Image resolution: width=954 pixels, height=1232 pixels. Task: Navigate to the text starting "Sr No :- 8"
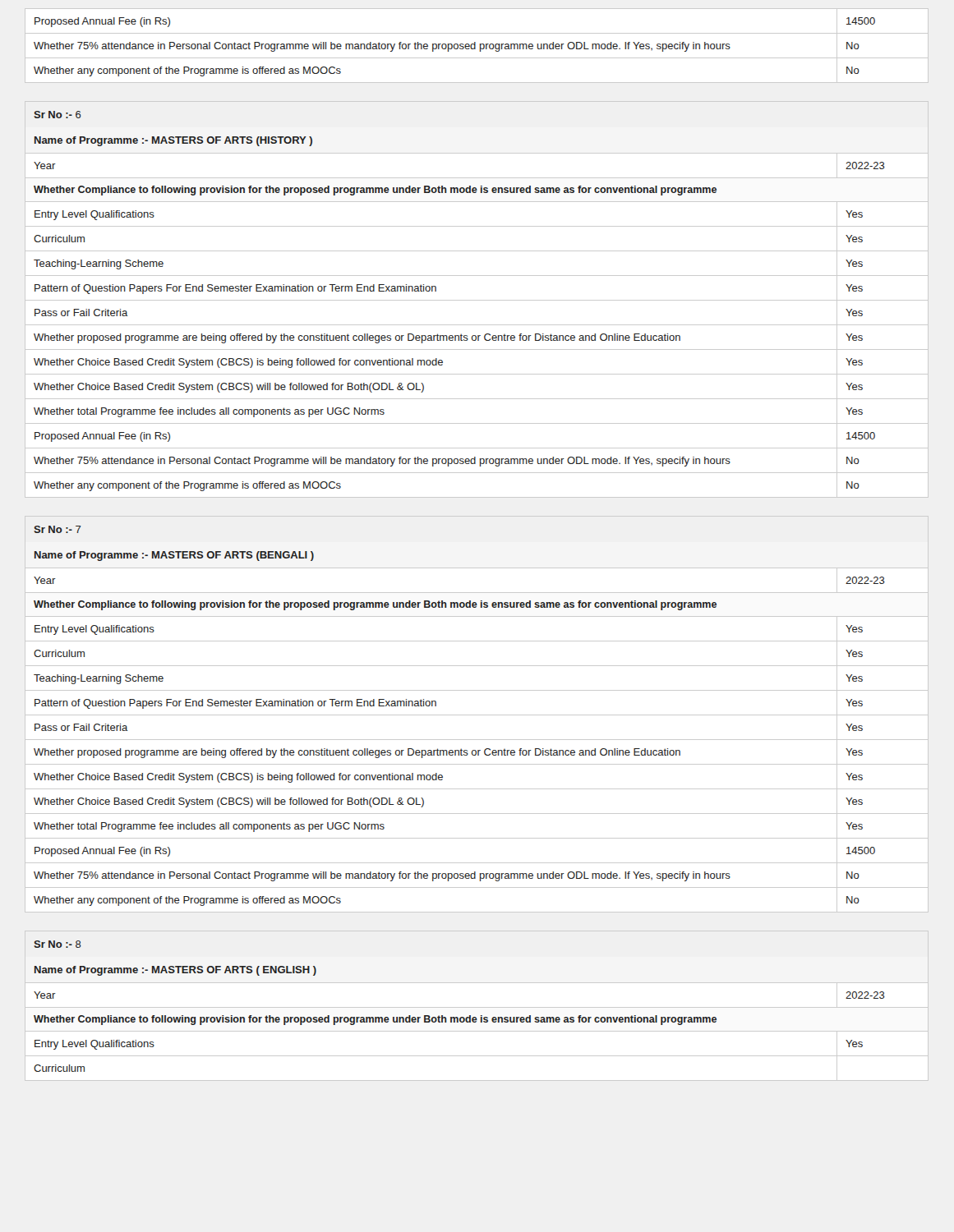pyautogui.click(x=57, y=944)
